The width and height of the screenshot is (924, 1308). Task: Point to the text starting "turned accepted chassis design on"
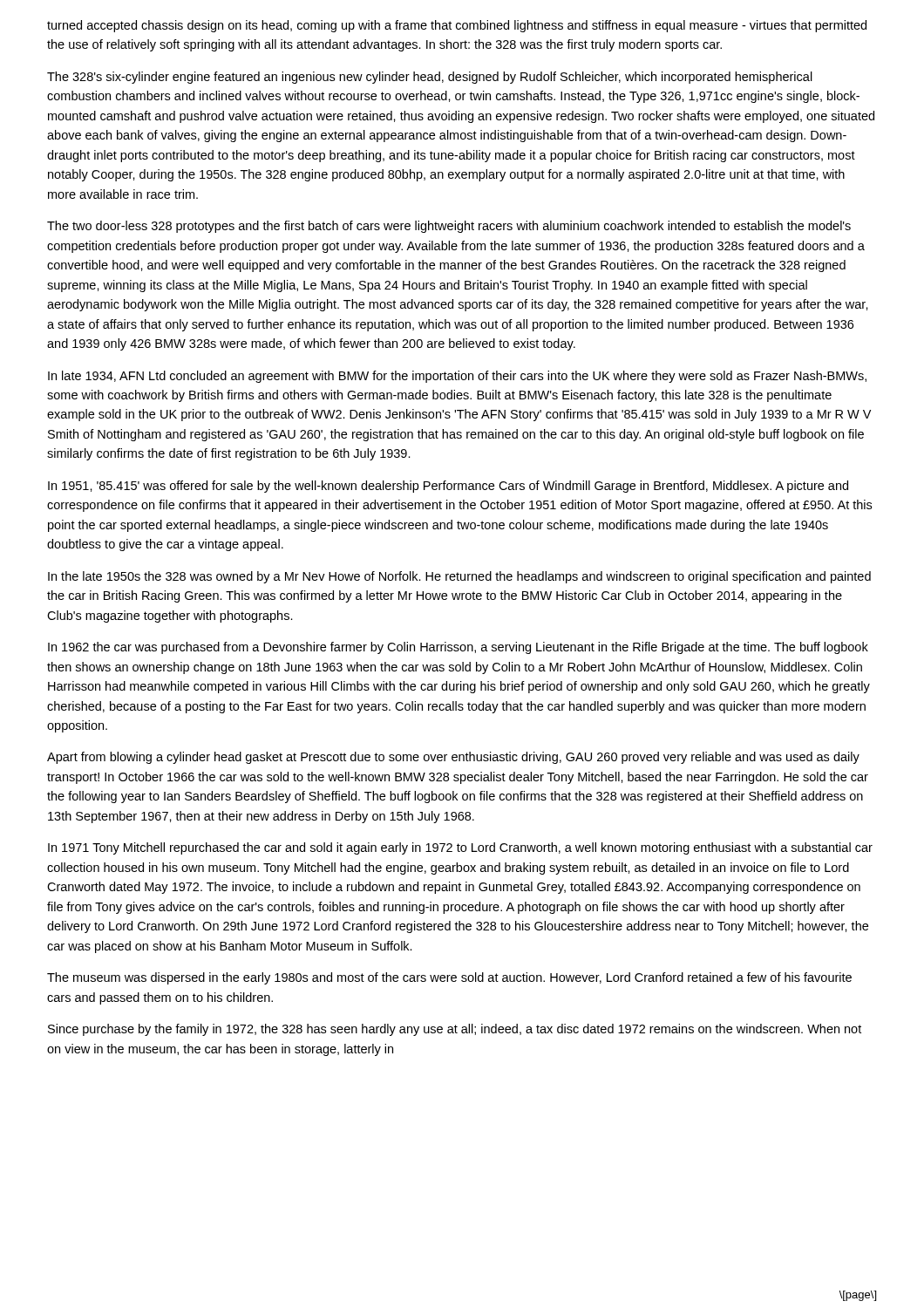(462, 35)
